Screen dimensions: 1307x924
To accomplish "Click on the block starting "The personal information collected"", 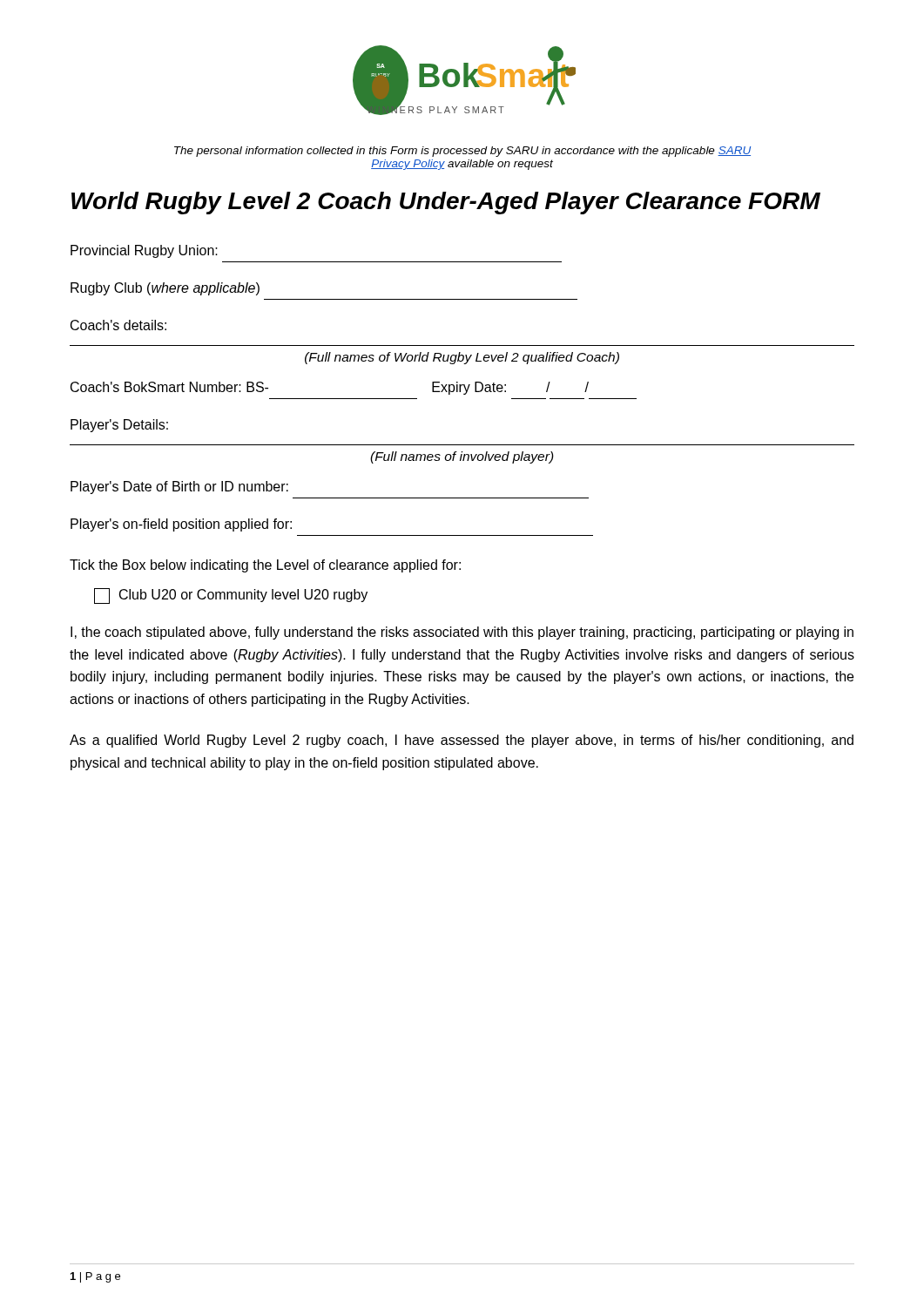I will pos(462,157).
